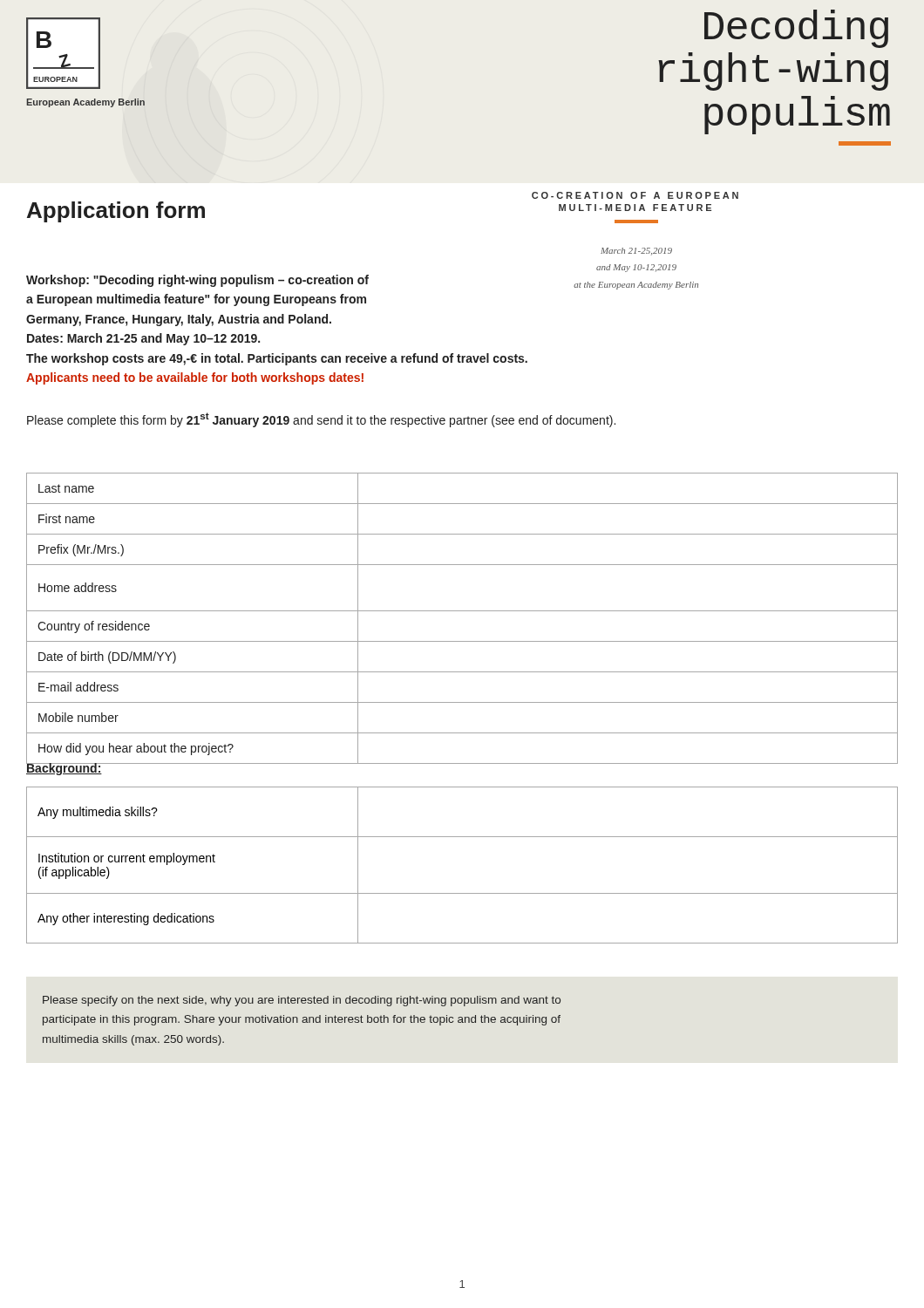Select the table that reads "Last name"
Viewport: 924px width, 1308px height.
(462, 618)
